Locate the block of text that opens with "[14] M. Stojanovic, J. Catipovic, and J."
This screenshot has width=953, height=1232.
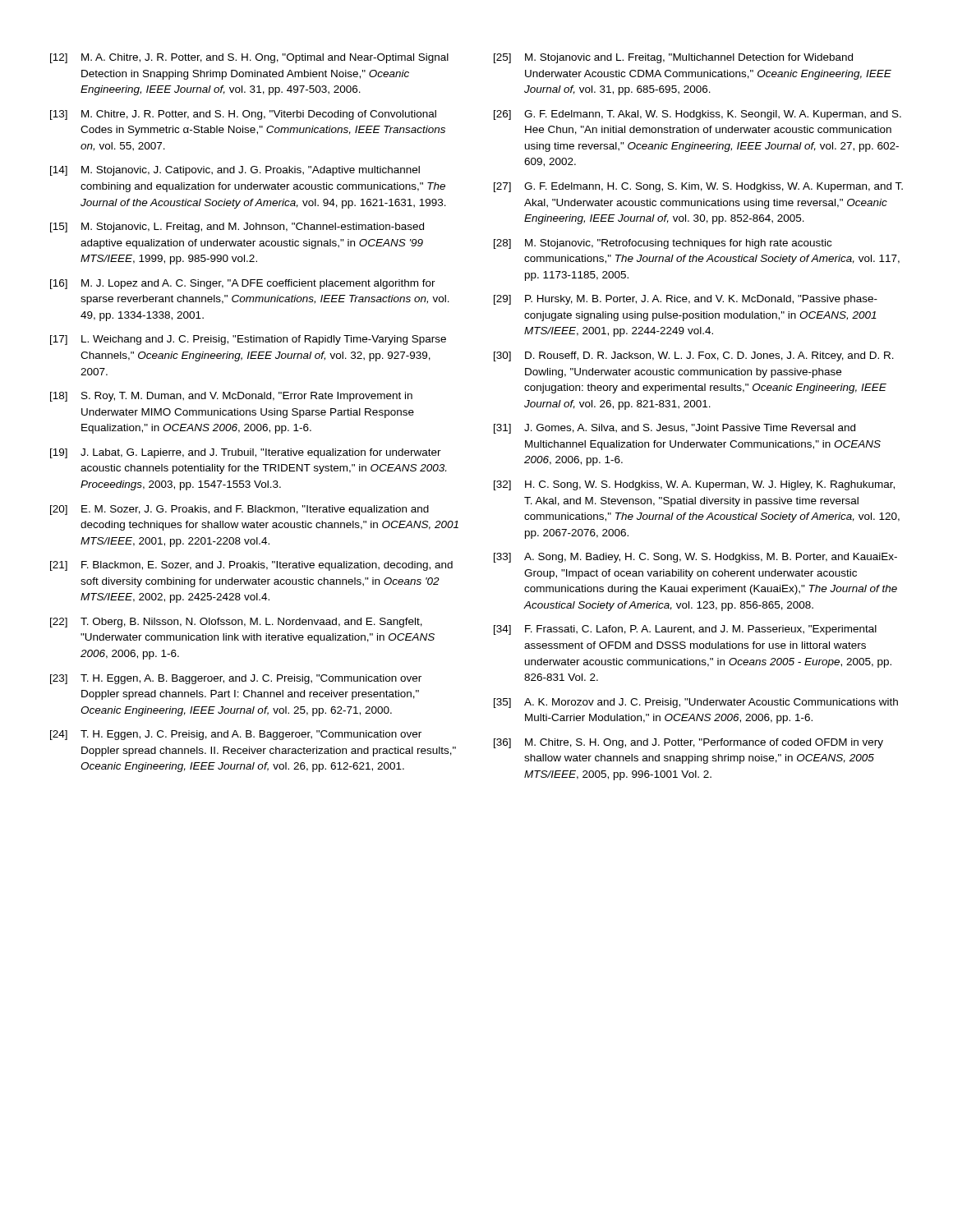[x=255, y=186]
